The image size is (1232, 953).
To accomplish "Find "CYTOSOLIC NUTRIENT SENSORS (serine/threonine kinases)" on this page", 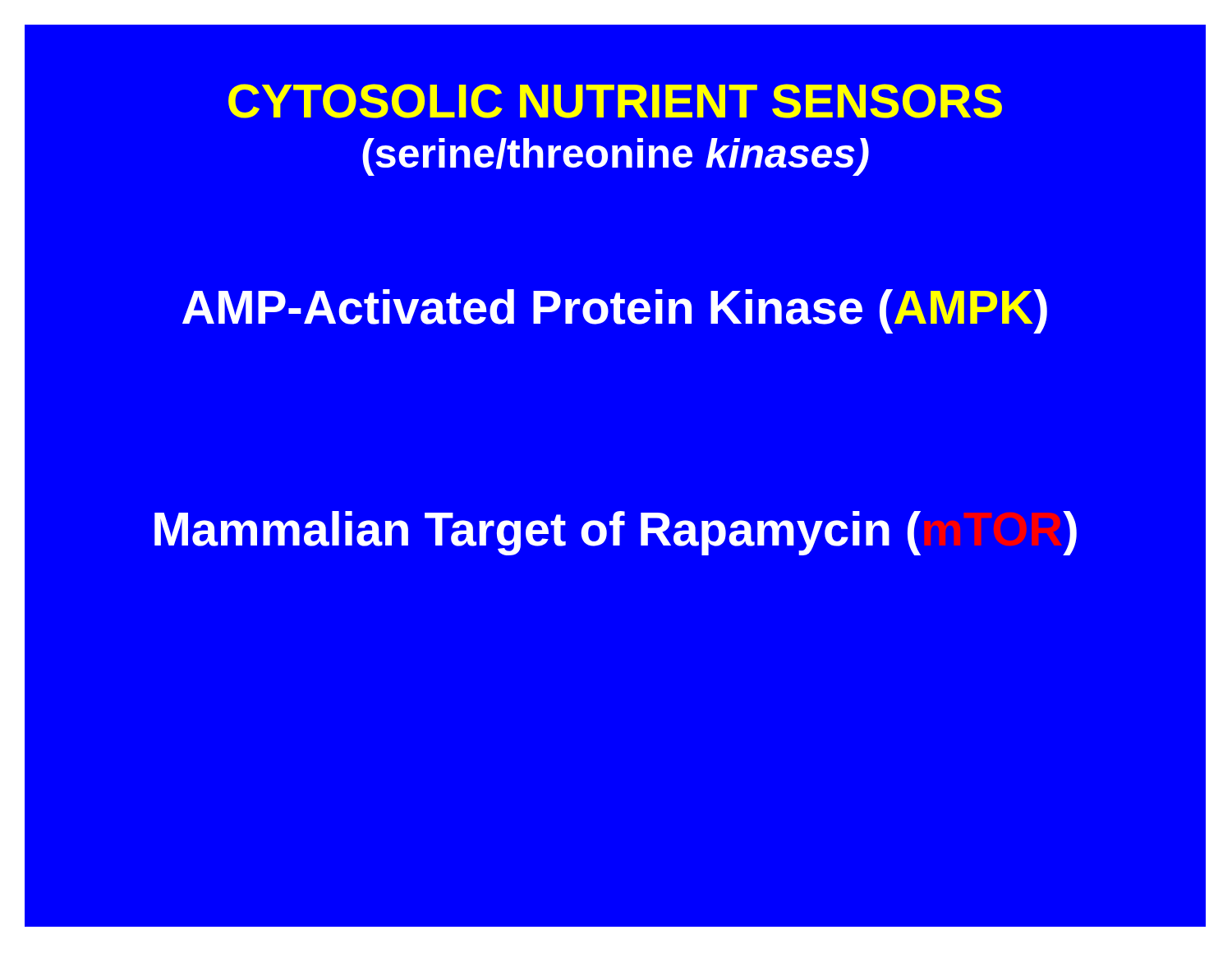I will [x=615, y=126].
